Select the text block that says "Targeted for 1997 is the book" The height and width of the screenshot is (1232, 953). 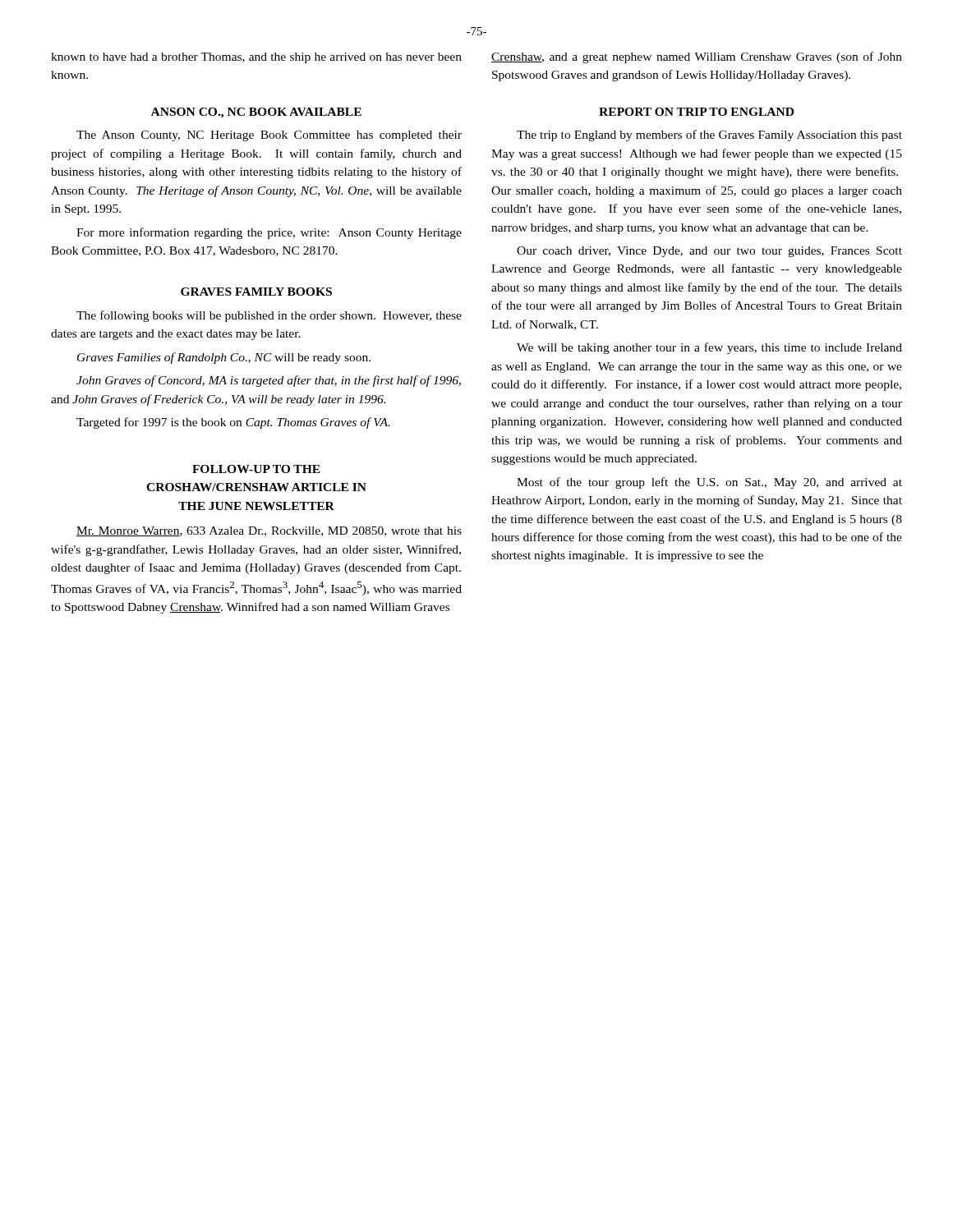coord(234,422)
